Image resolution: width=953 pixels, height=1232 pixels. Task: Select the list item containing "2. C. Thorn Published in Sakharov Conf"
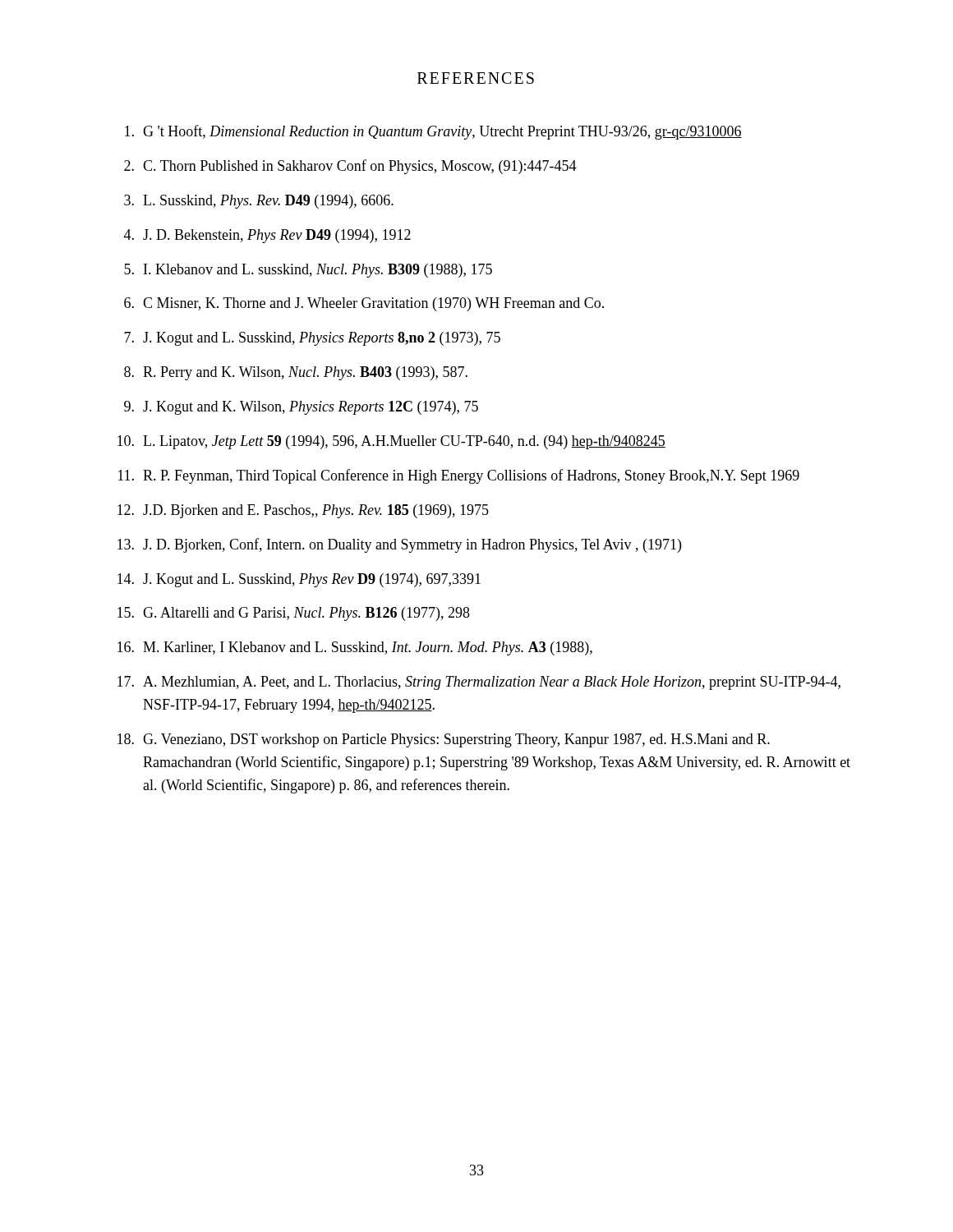tap(476, 167)
